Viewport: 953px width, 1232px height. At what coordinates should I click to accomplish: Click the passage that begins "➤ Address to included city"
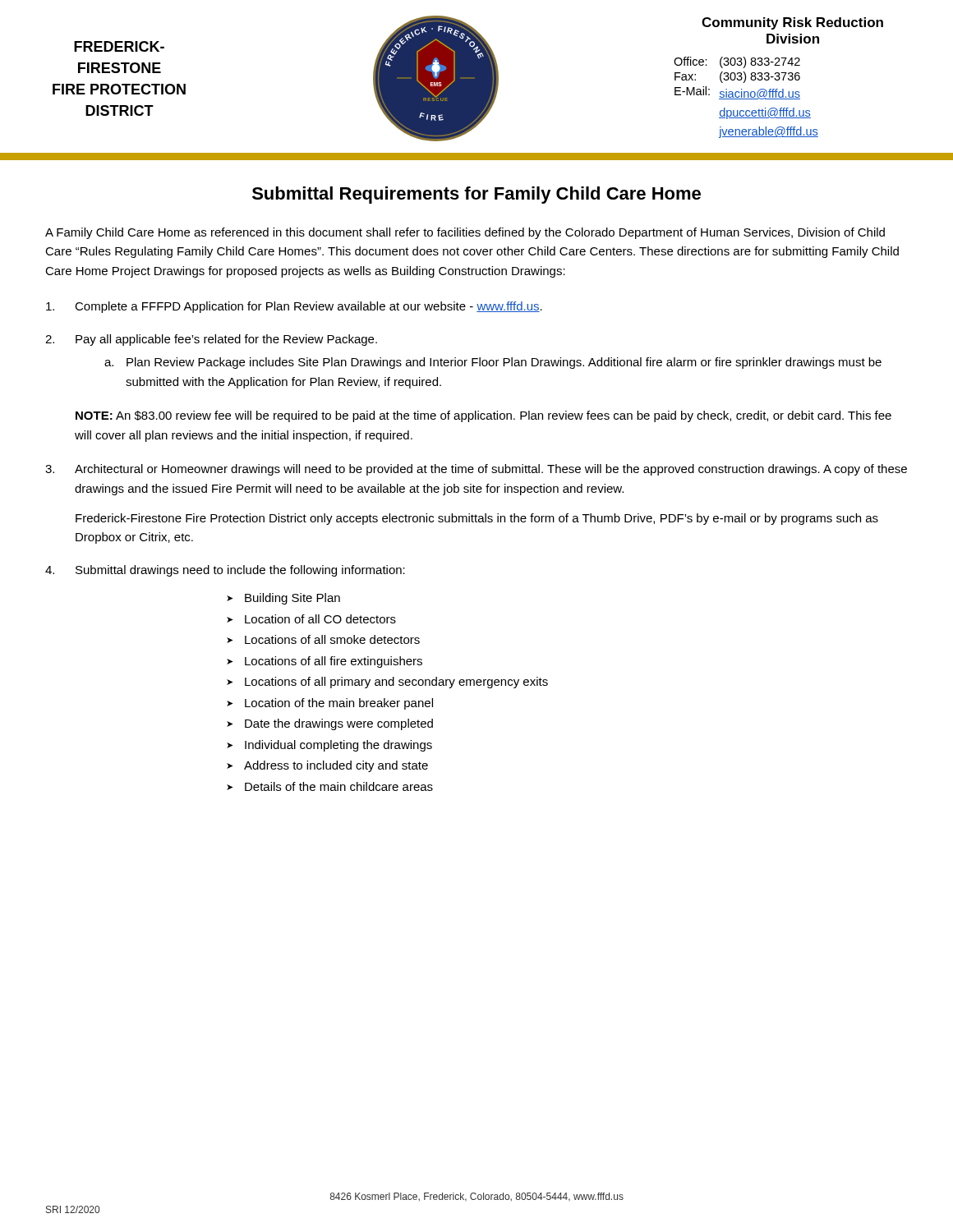pos(327,765)
